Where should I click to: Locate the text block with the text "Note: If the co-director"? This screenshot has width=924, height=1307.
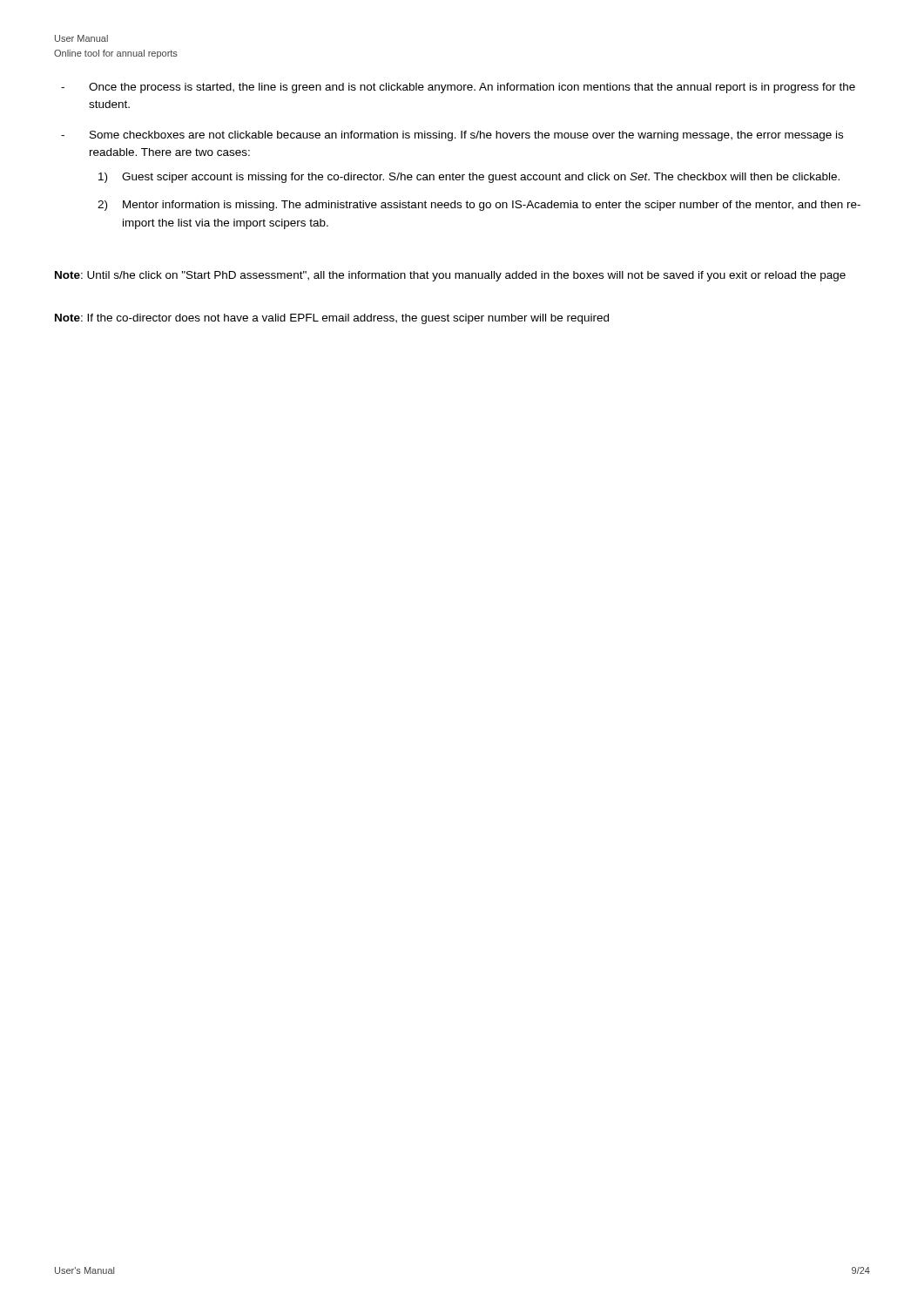[332, 317]
